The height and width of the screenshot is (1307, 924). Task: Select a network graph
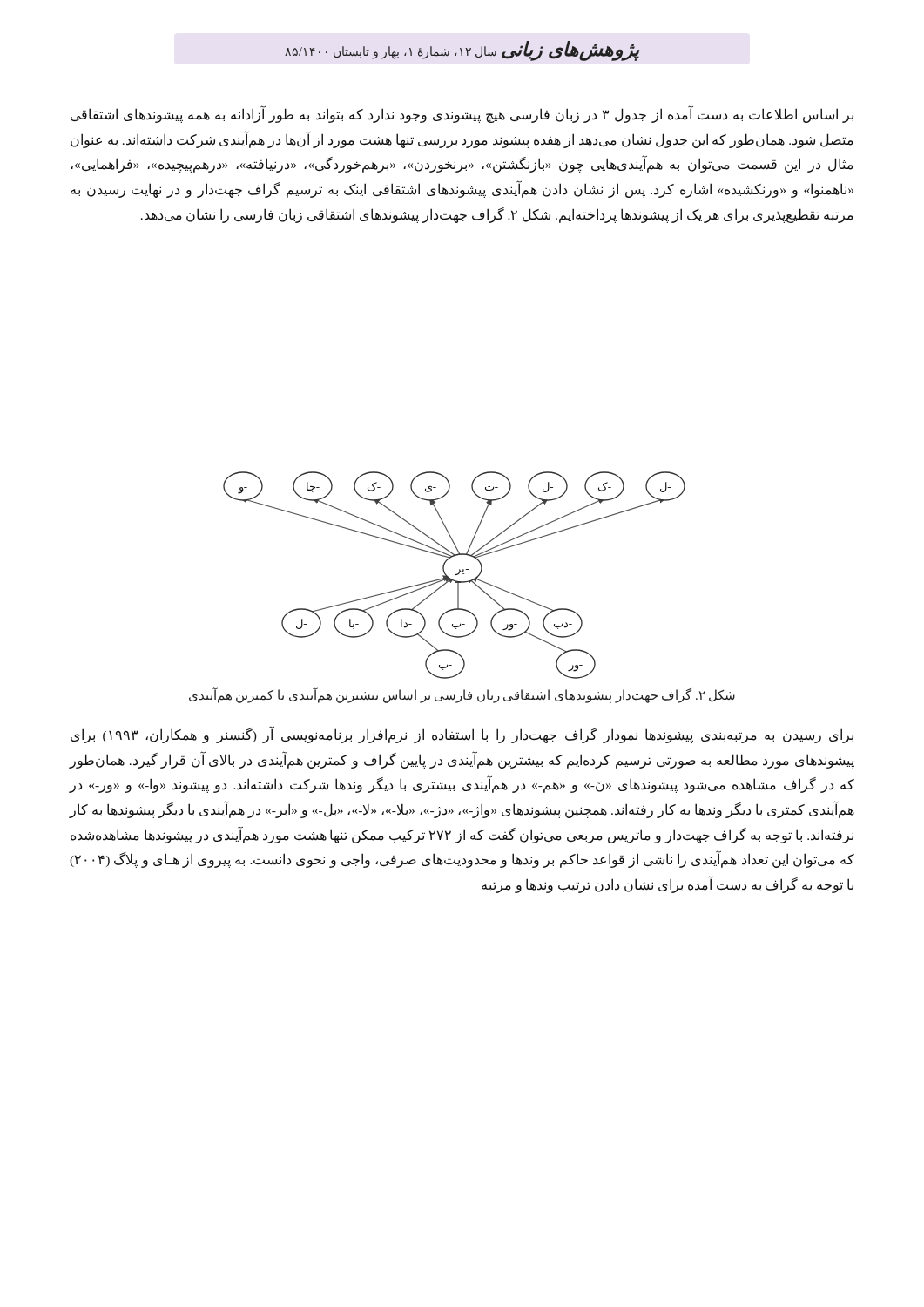click(x=462, y=564)
